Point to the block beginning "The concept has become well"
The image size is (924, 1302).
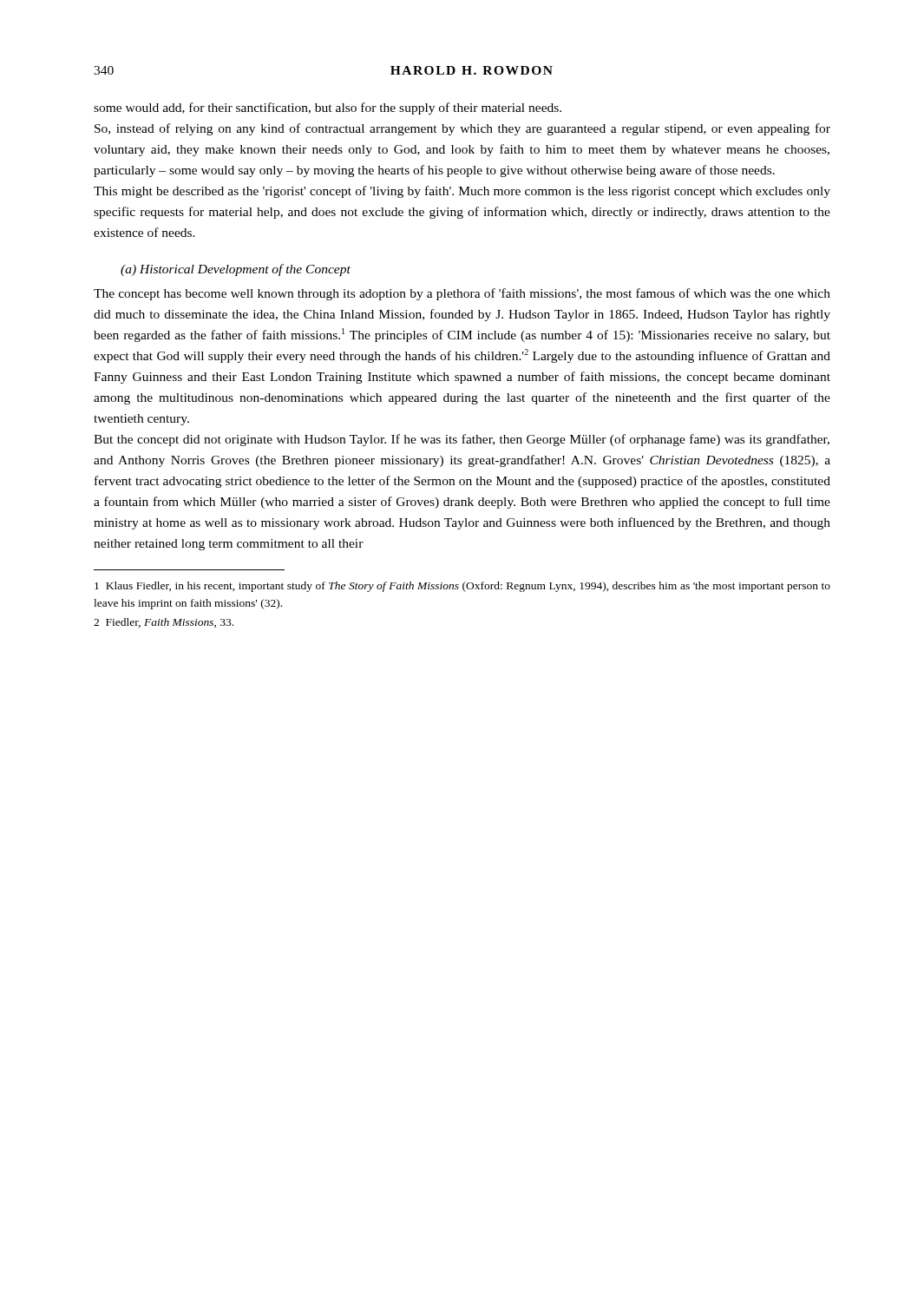pyautogui.click(x=462, y=294)
